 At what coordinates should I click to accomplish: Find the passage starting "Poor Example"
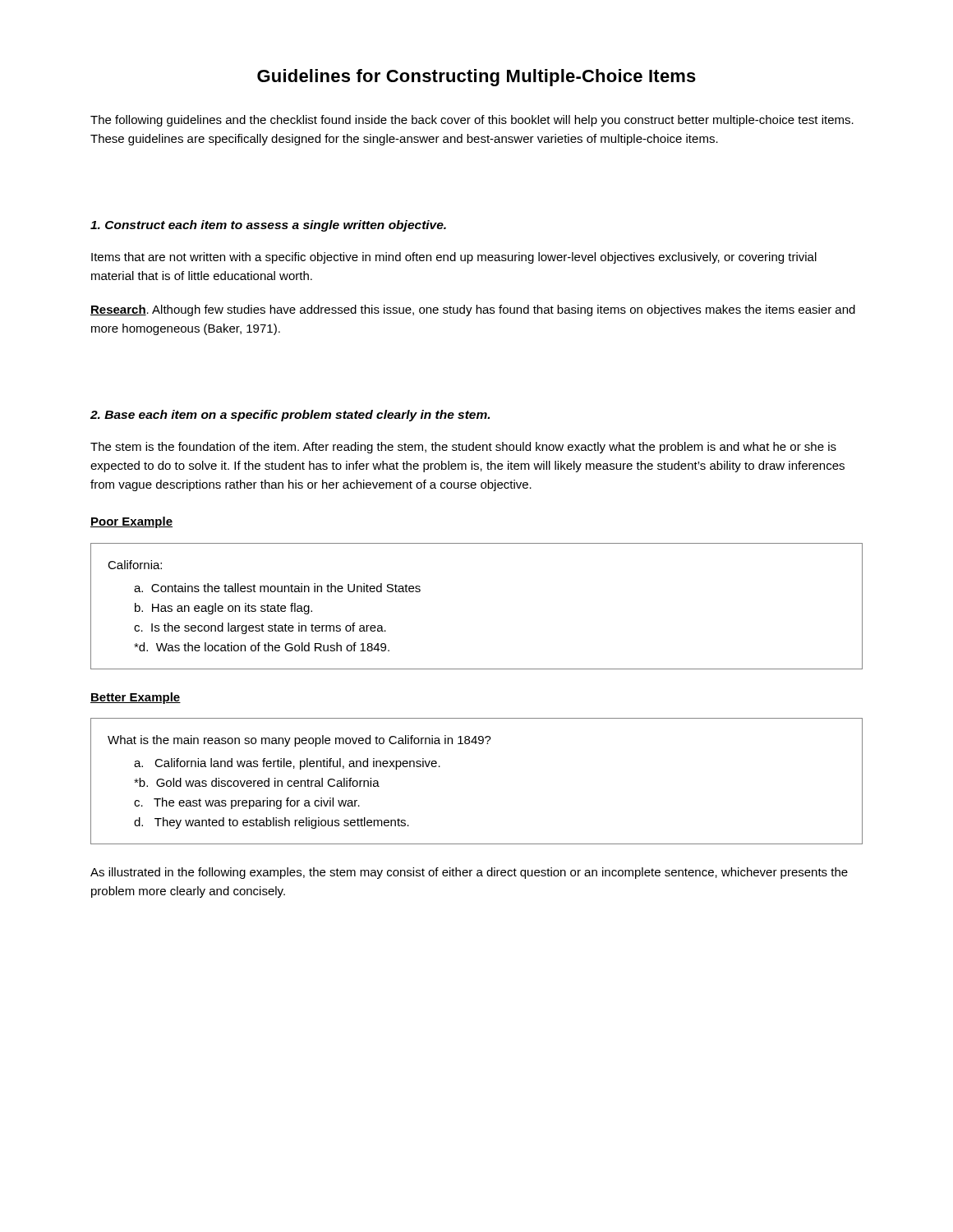tap(131, 521)
